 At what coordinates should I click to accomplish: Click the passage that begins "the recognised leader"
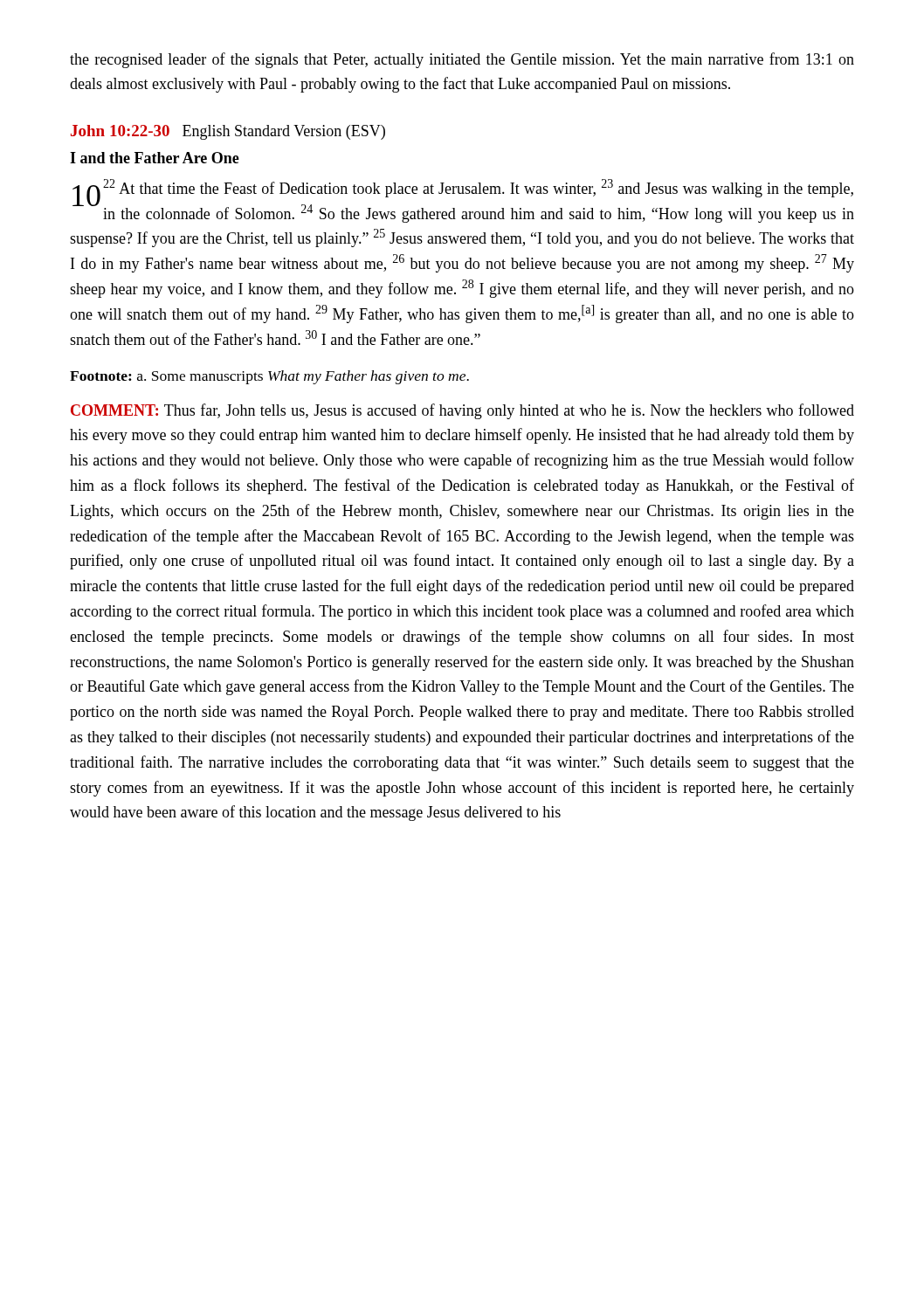click(462, 72)
